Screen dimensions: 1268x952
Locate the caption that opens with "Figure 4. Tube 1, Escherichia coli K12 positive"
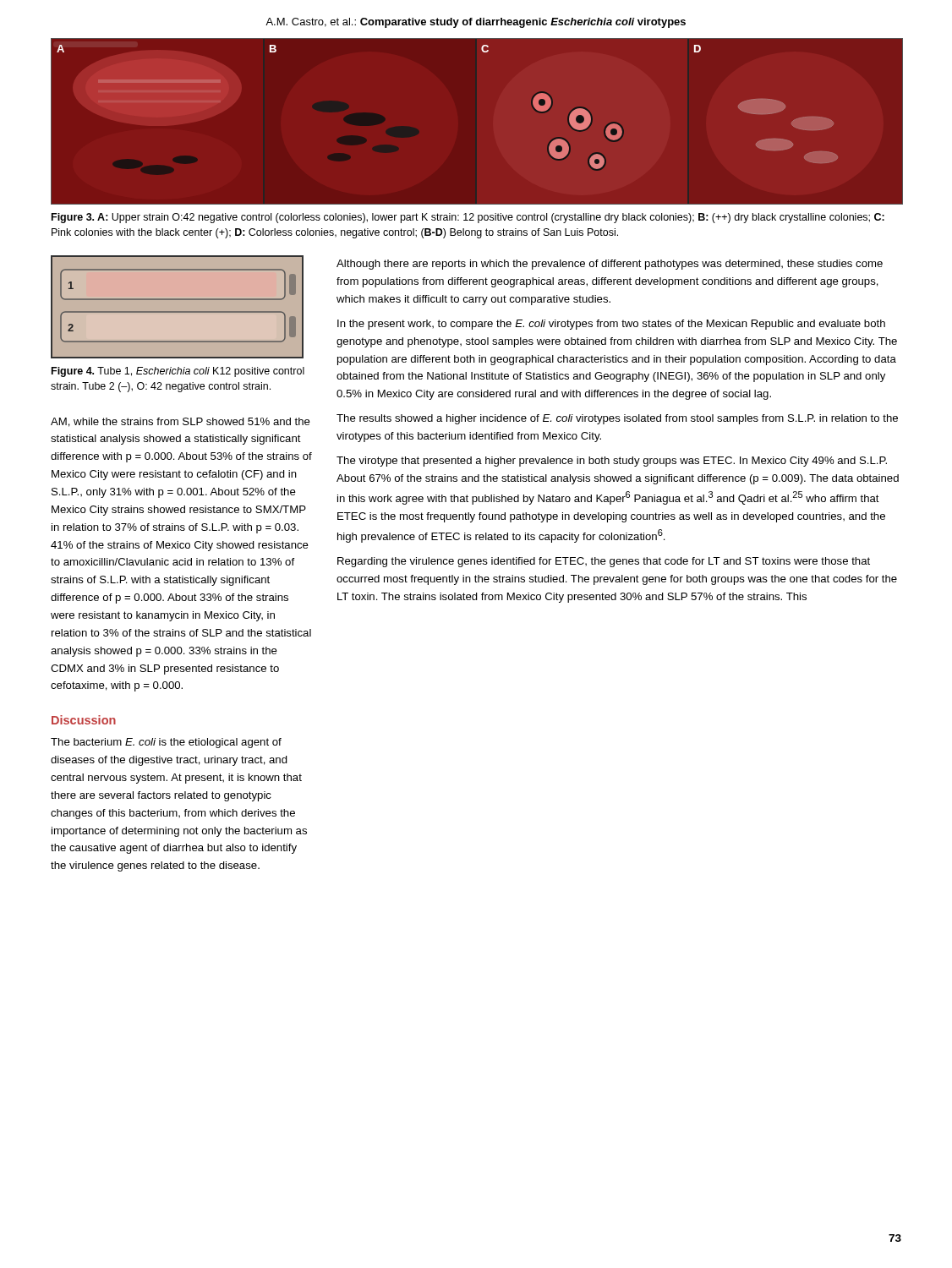(x=178, y=379)
